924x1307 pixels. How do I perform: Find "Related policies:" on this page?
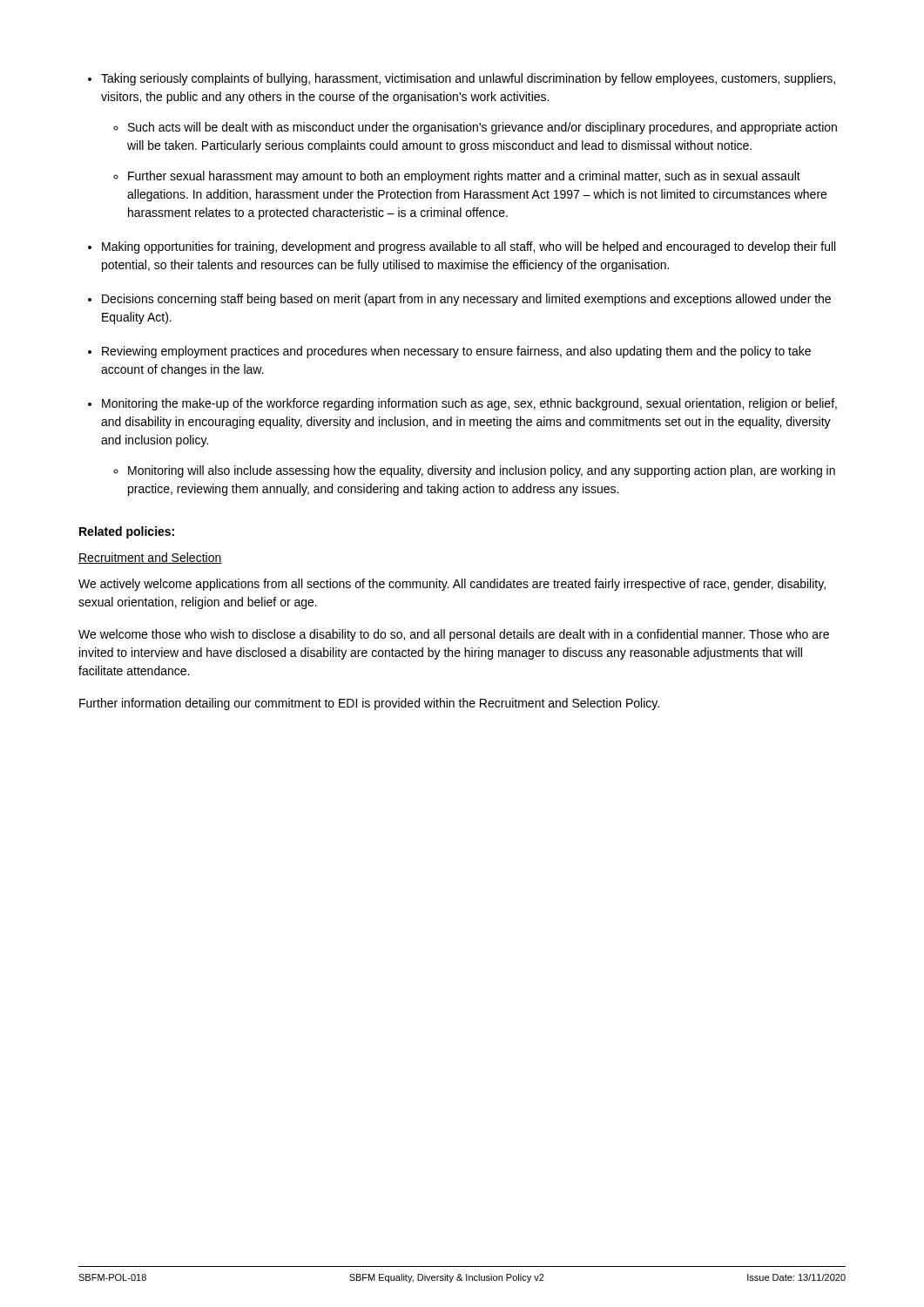(x=127, y=531)
